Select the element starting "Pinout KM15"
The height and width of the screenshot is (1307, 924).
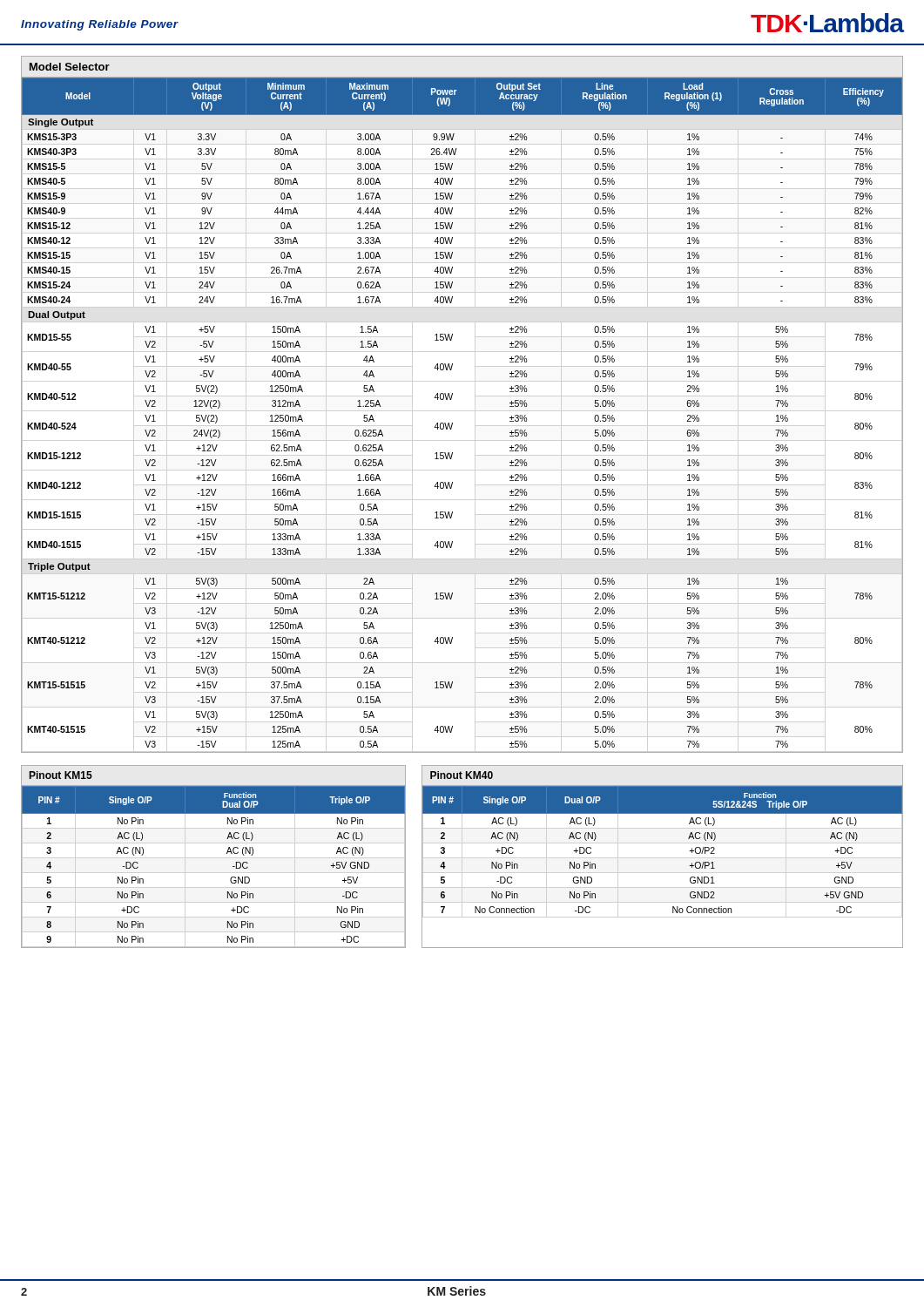[60, 776]
